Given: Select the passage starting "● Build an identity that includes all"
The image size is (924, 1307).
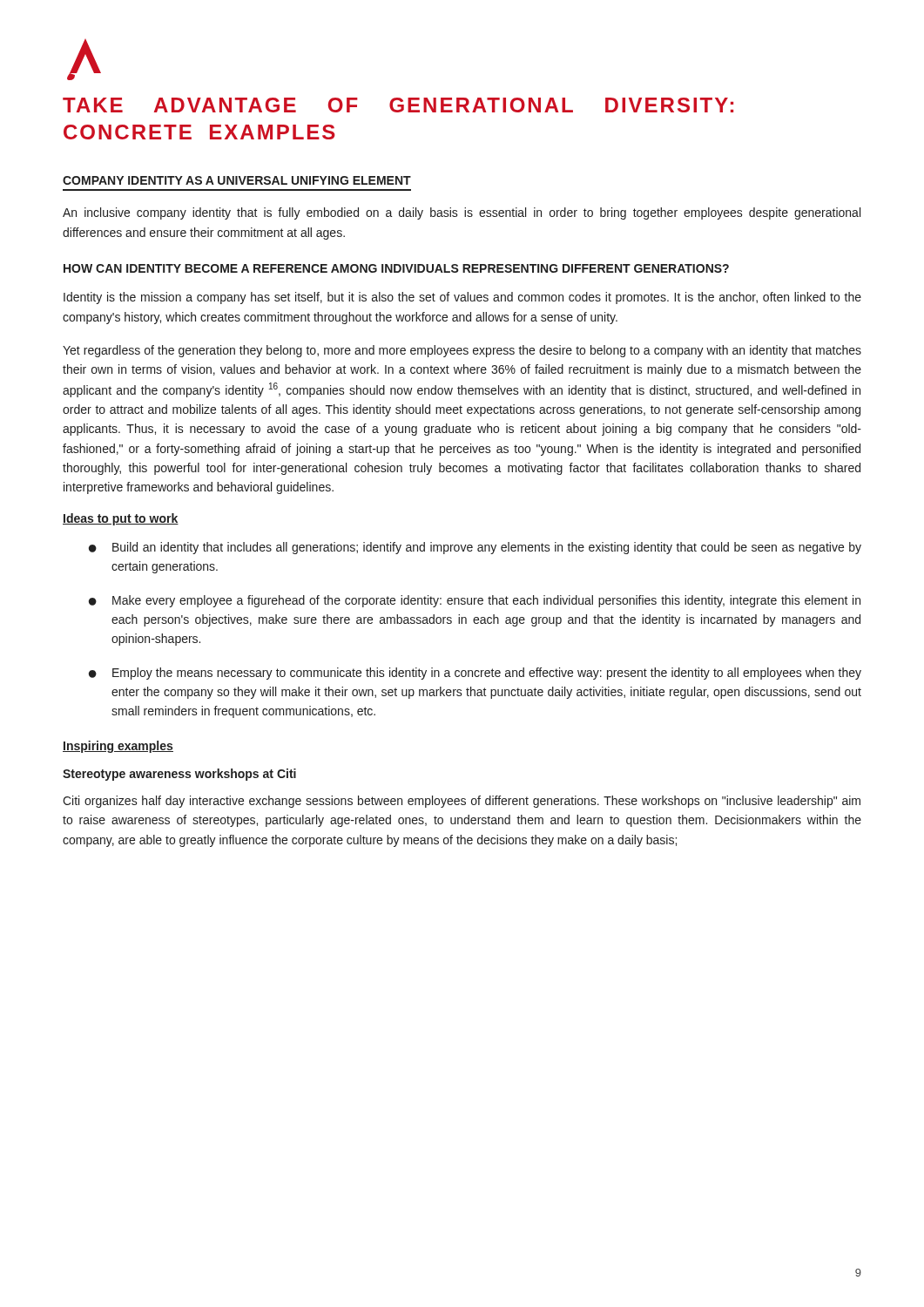Looking at the screenshot, I should [x=474, y=557].
